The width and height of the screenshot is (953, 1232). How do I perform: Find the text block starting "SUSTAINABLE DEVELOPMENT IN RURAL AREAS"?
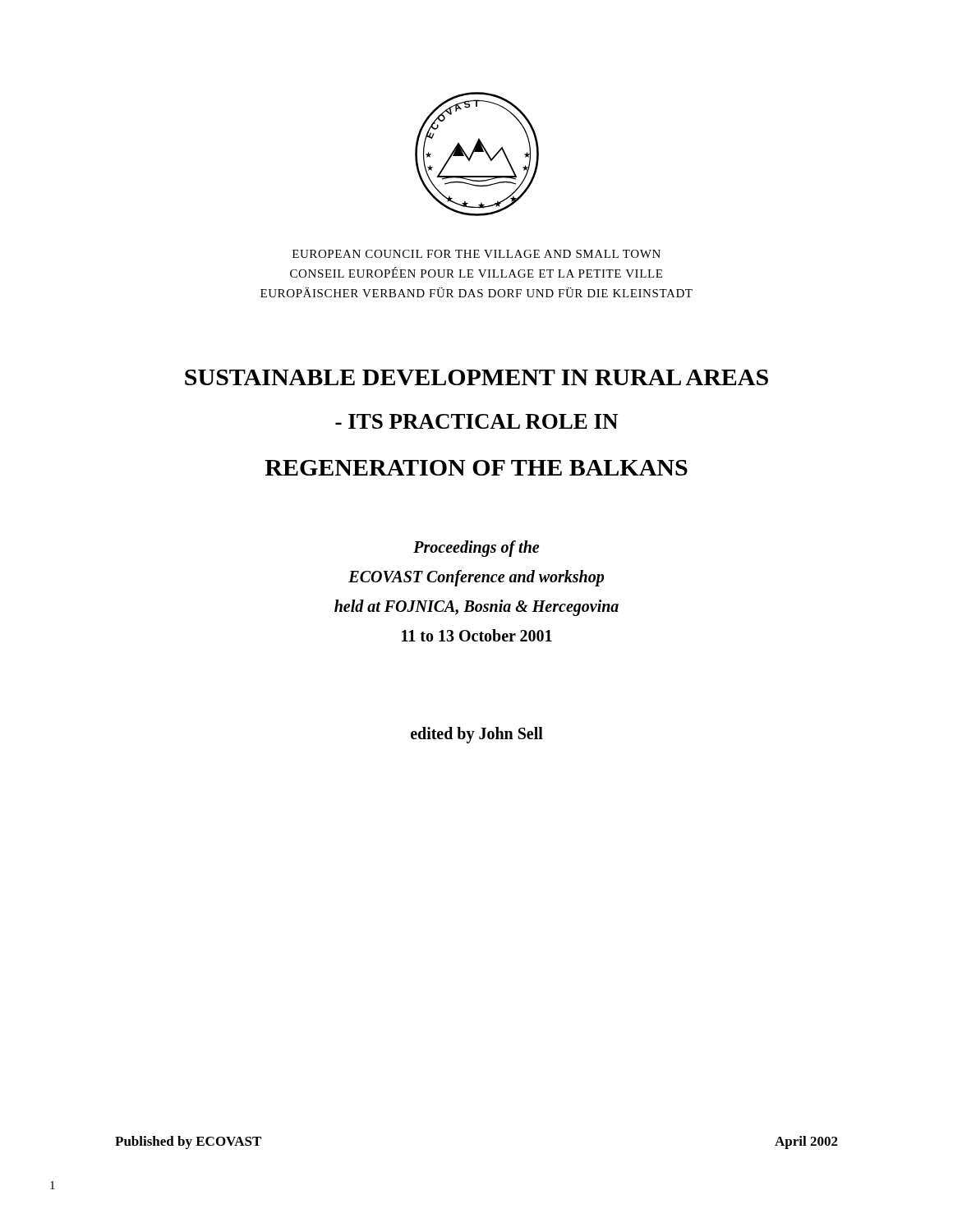476,377
